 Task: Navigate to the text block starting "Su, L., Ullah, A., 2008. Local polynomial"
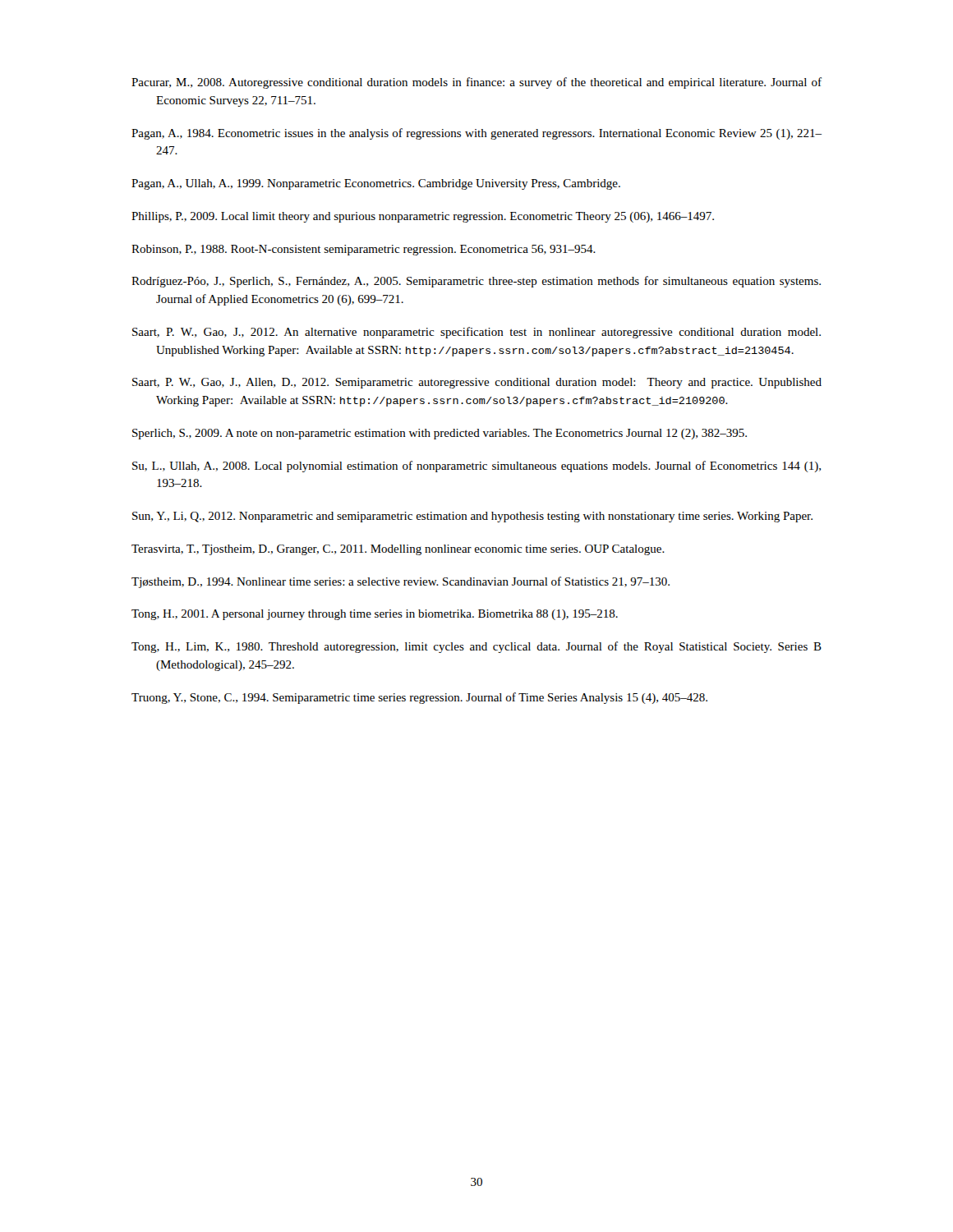click(476, 475)
